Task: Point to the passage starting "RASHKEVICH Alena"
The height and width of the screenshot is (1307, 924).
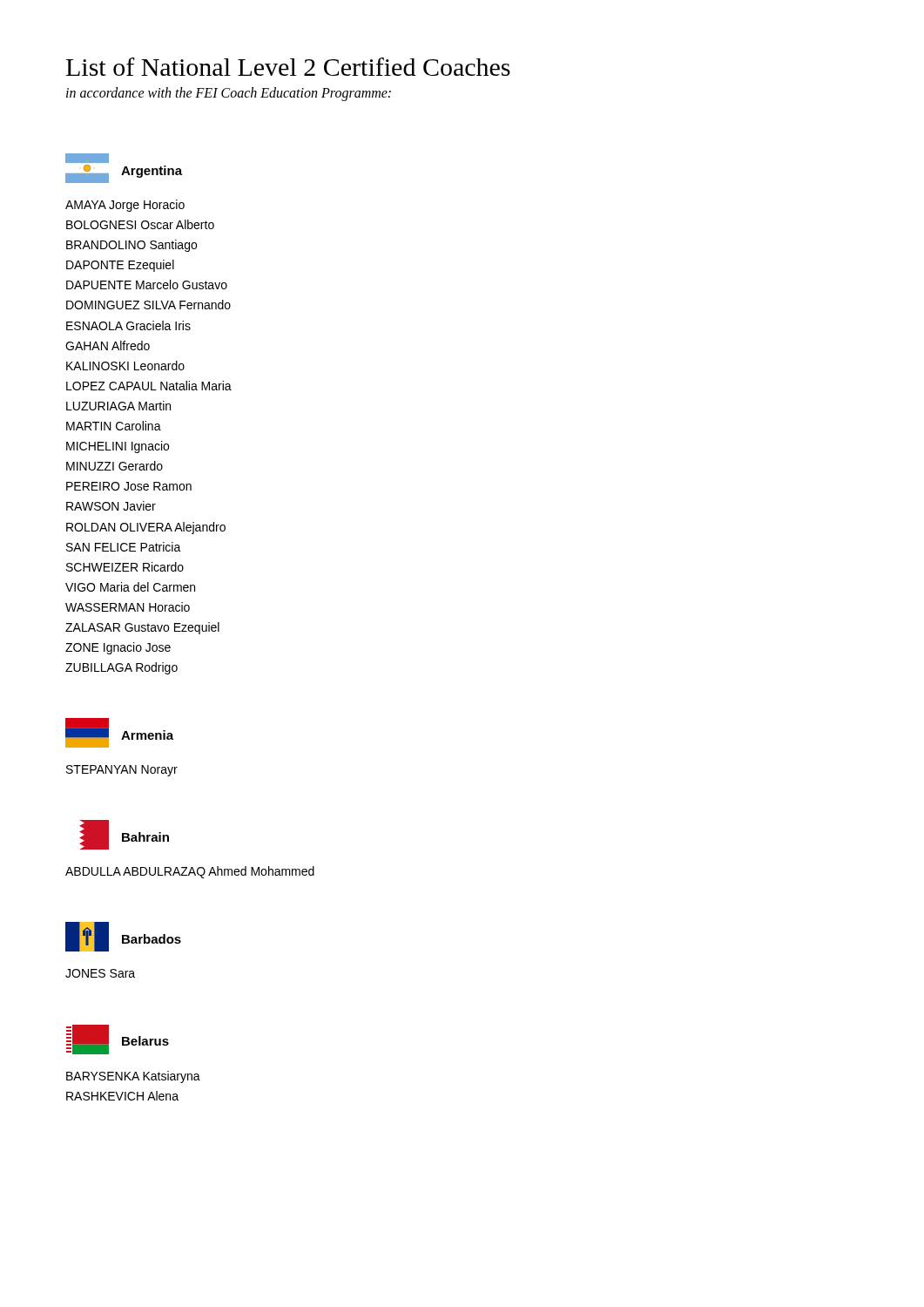Action: (122, 1096)
